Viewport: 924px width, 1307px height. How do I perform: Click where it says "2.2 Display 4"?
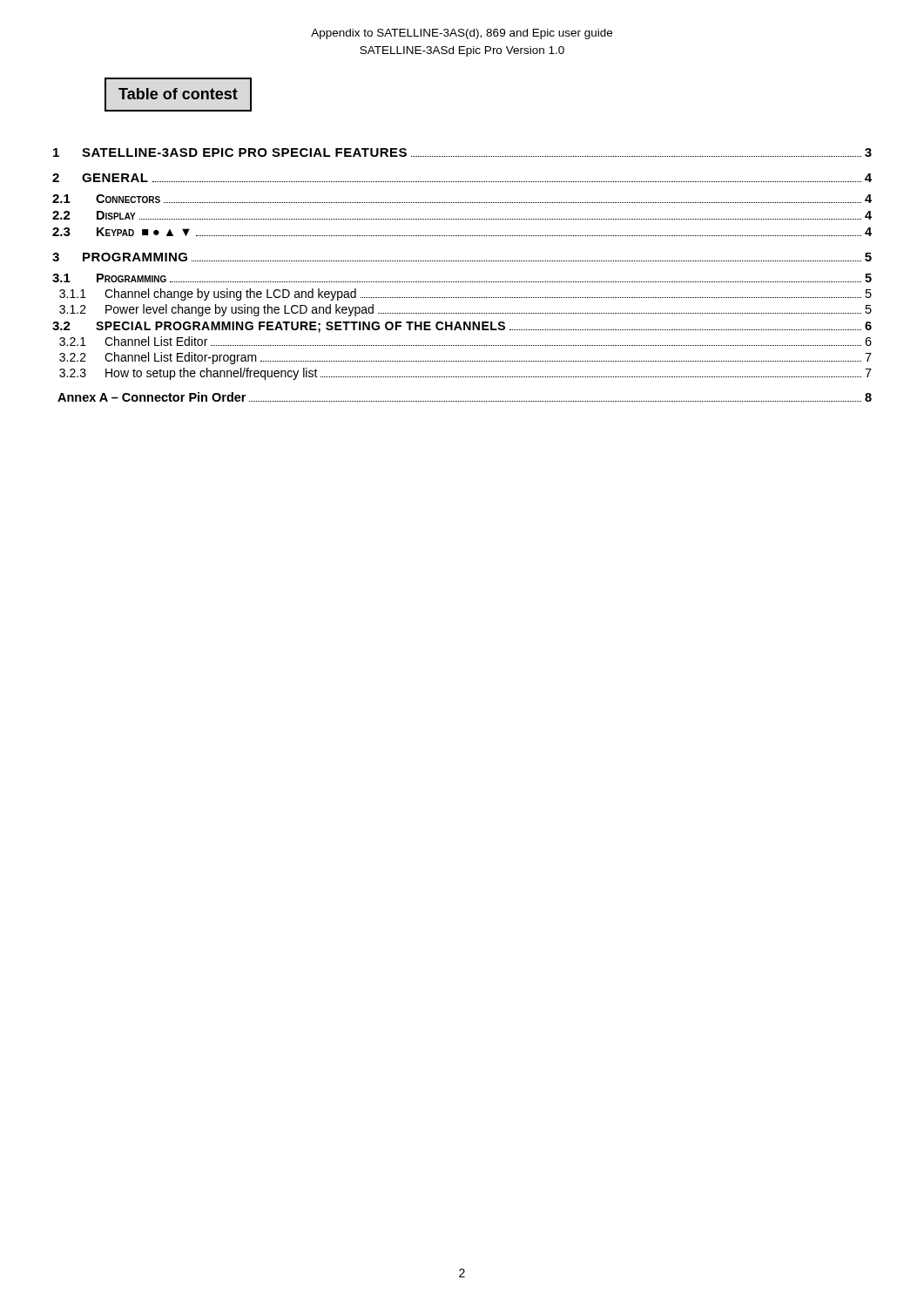462,214
